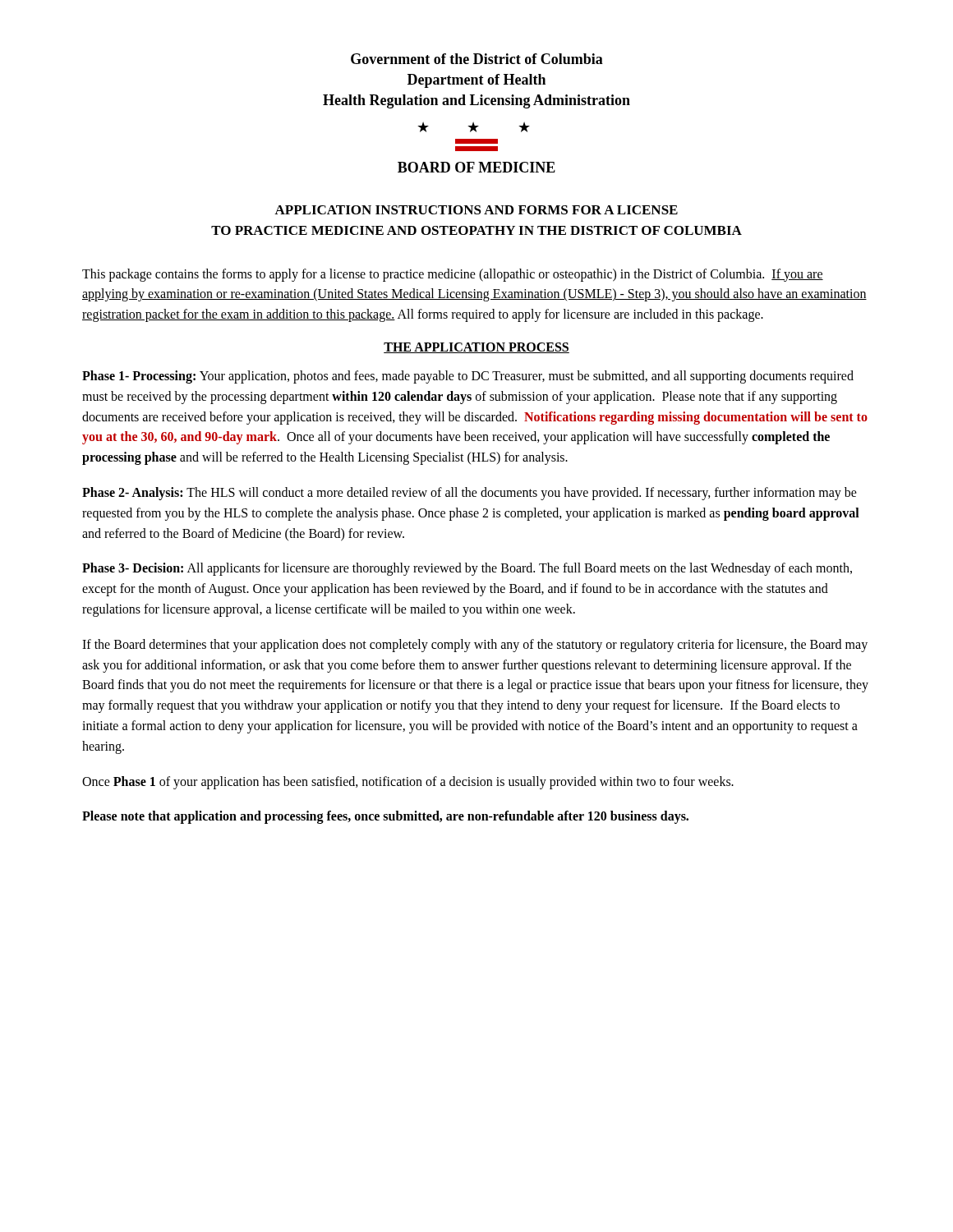Point to the region starting "Once Phase 1 of your application has"
The width and height of the screenshot is (953, 1232).
pos(408,781)
